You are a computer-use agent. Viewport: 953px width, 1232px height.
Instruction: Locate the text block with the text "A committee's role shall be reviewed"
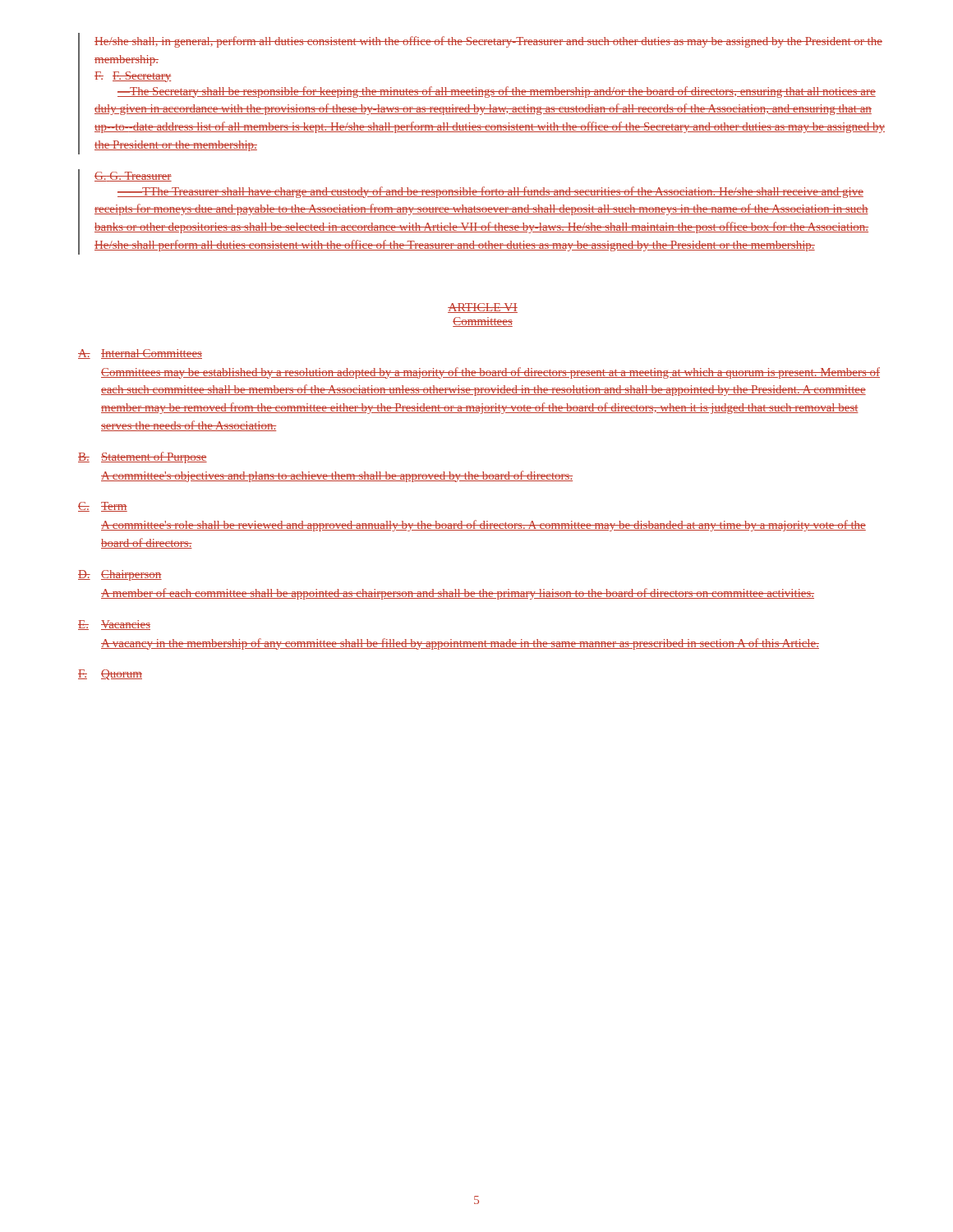click(x=494, y=535)
